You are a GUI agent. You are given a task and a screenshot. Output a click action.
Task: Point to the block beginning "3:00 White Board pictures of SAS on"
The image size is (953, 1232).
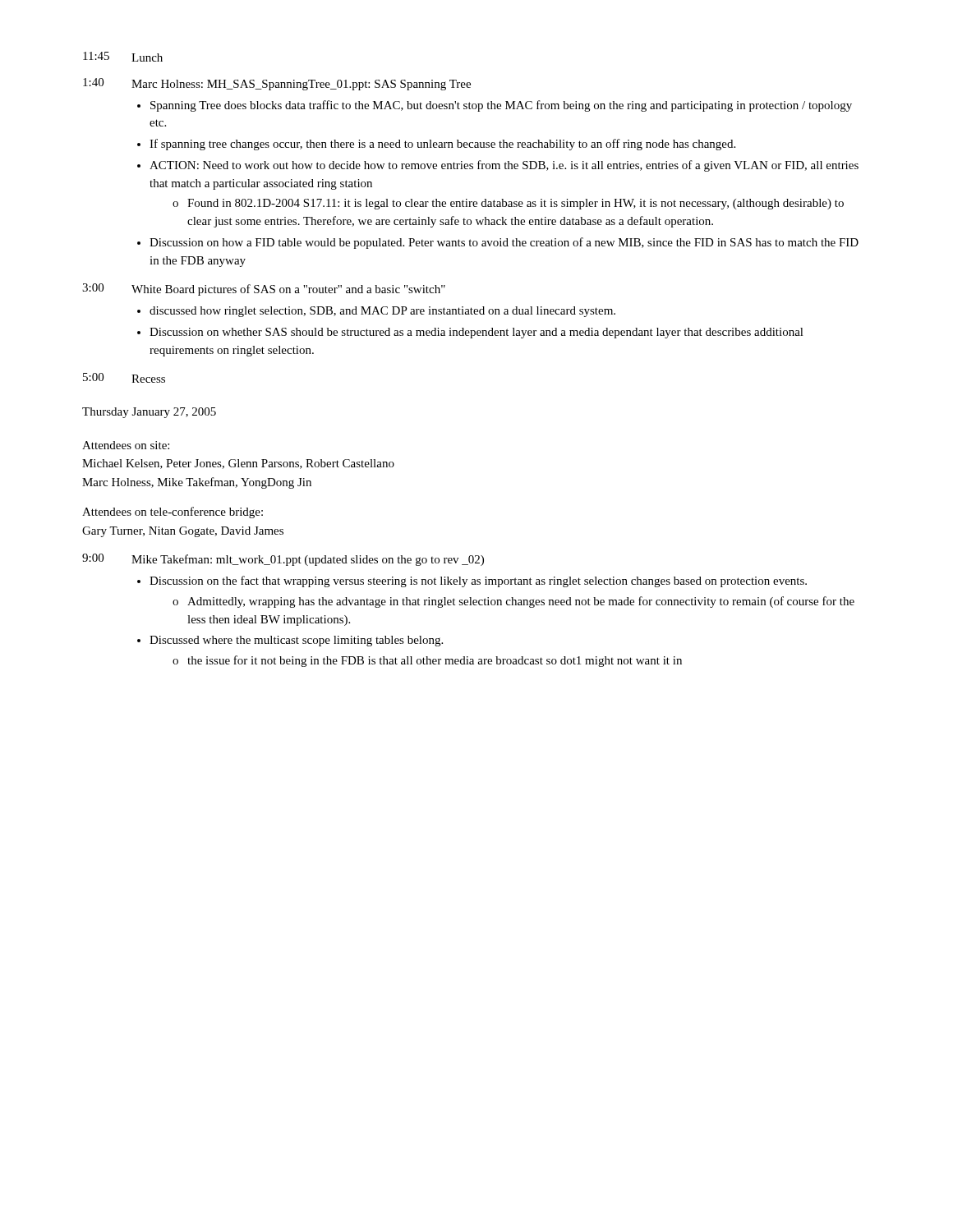[x=476, y=322]
